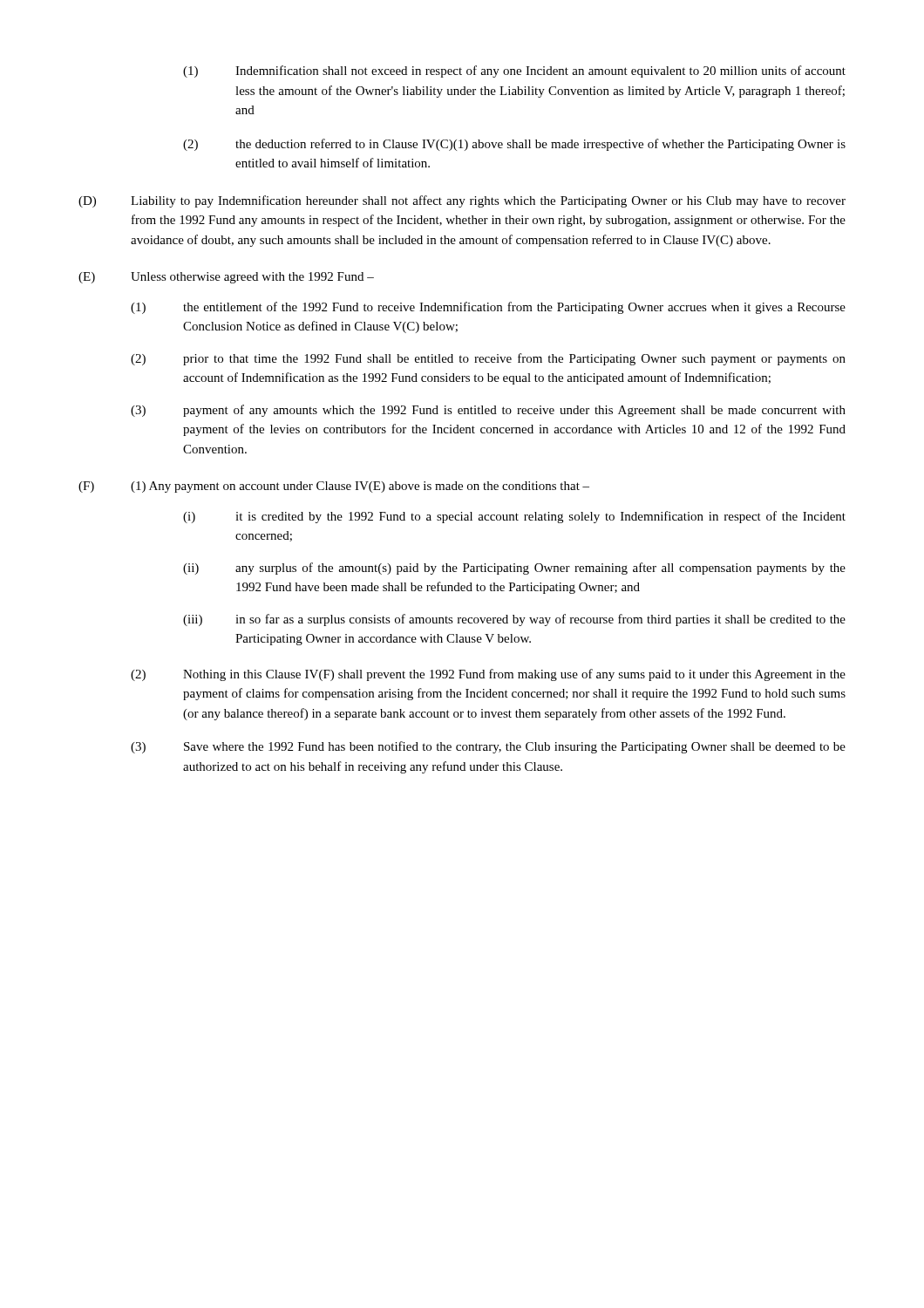Point to the block starting "(3) payment of any amounts which the"

pyautogui.click(x=488, y=429)
